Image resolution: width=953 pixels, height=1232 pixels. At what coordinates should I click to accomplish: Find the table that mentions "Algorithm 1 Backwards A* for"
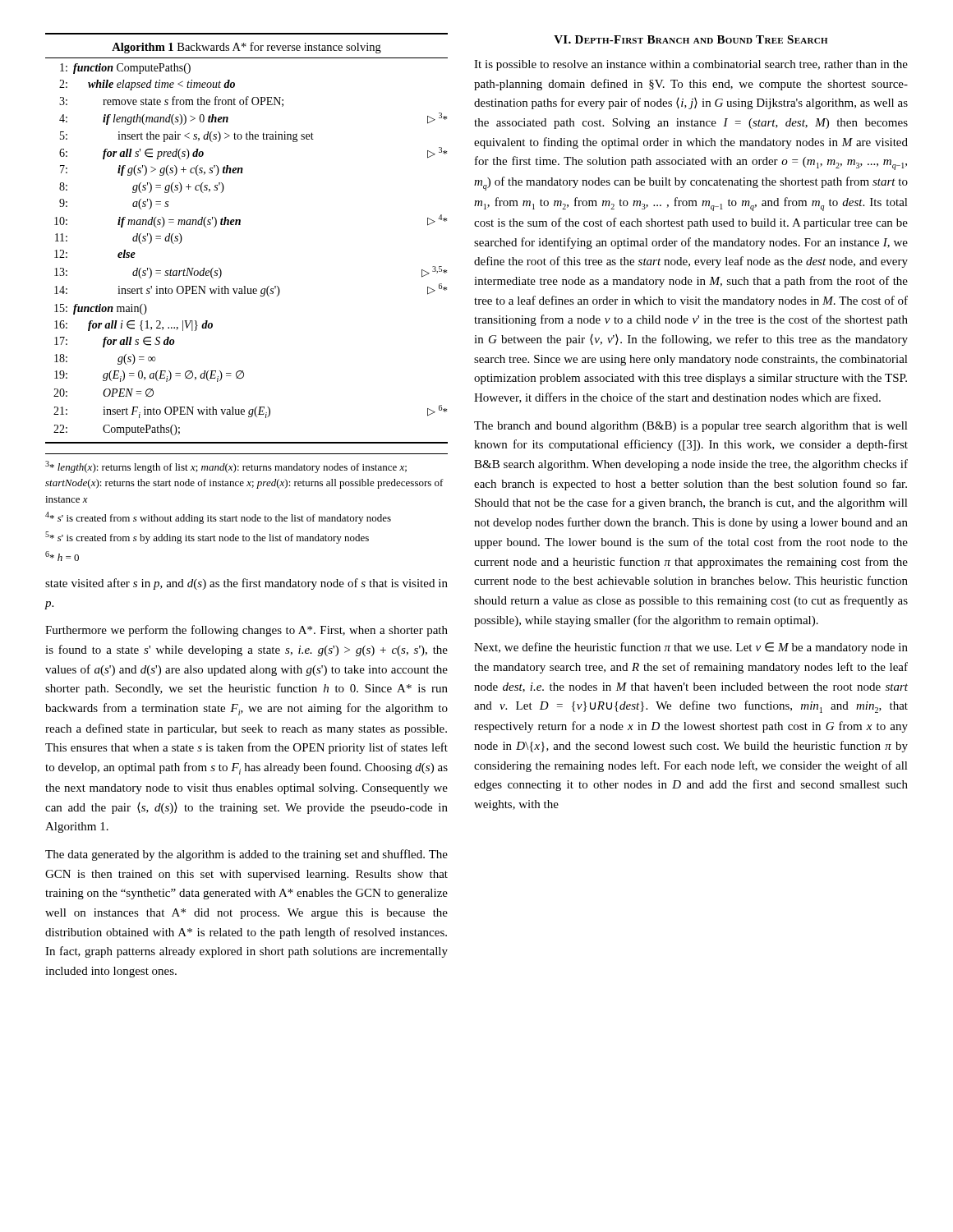[x=246, y=299]
